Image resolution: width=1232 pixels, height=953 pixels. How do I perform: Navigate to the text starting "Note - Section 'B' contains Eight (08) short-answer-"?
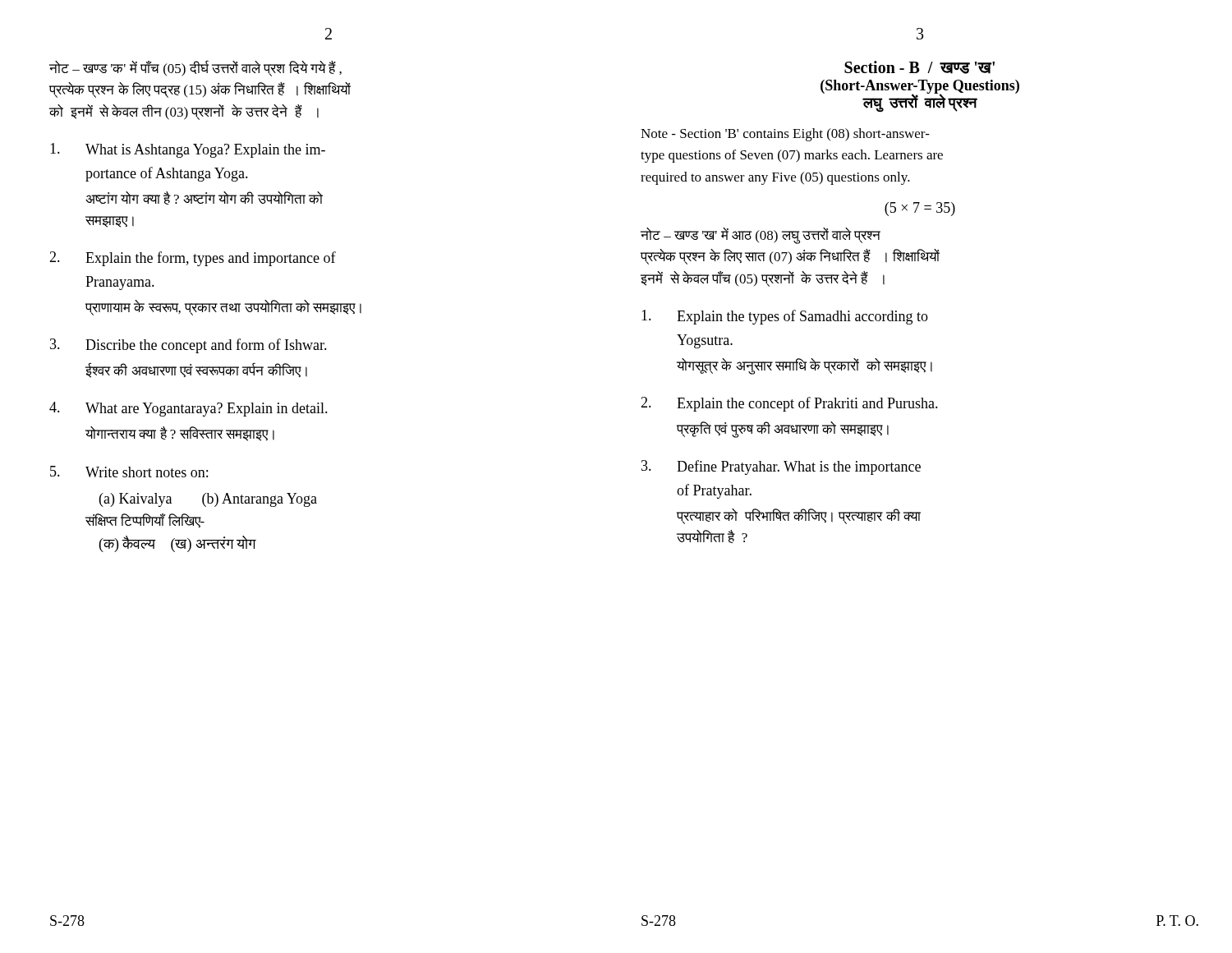(x=792, y=155)
